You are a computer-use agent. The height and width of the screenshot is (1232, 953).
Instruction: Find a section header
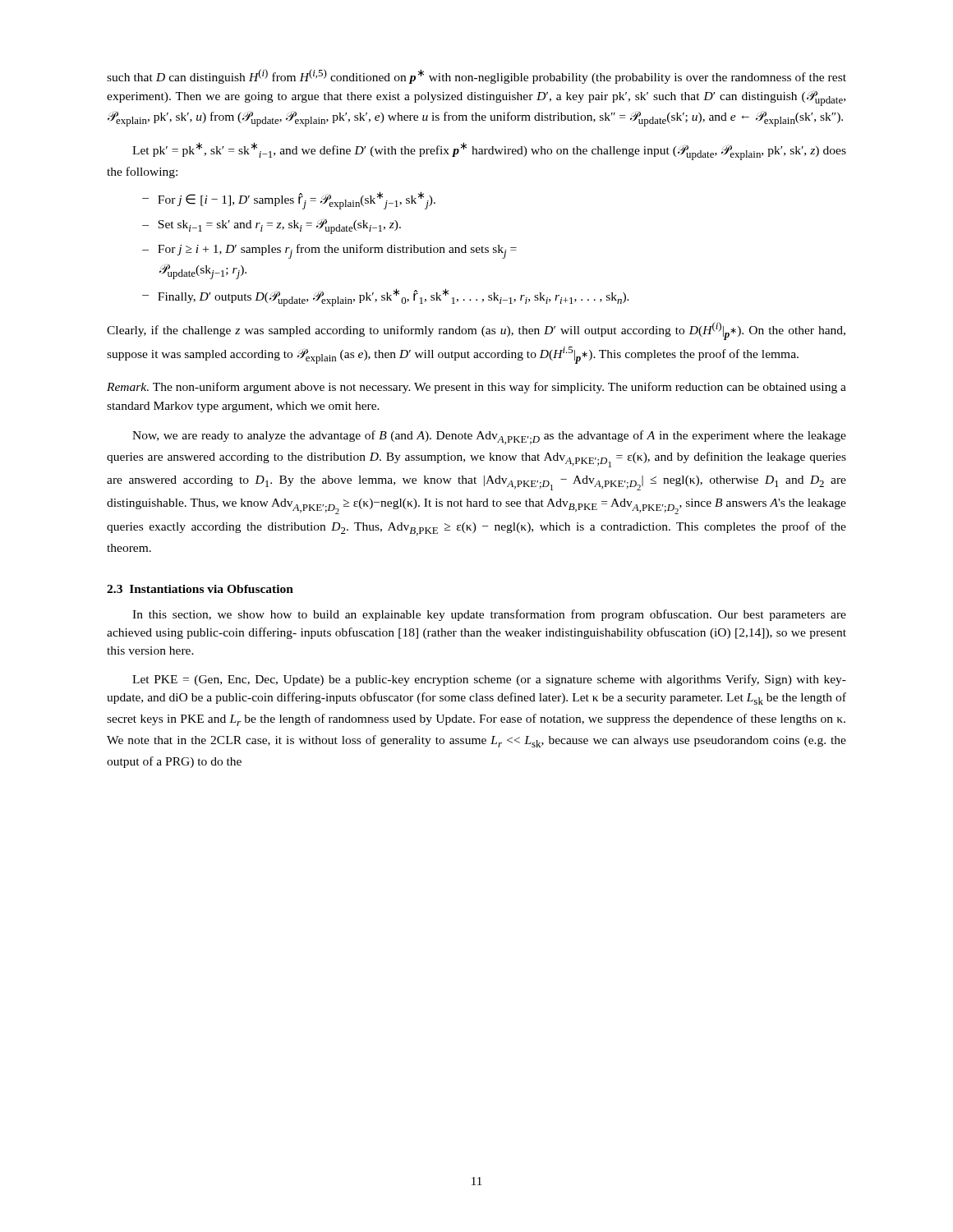[200, 589]
